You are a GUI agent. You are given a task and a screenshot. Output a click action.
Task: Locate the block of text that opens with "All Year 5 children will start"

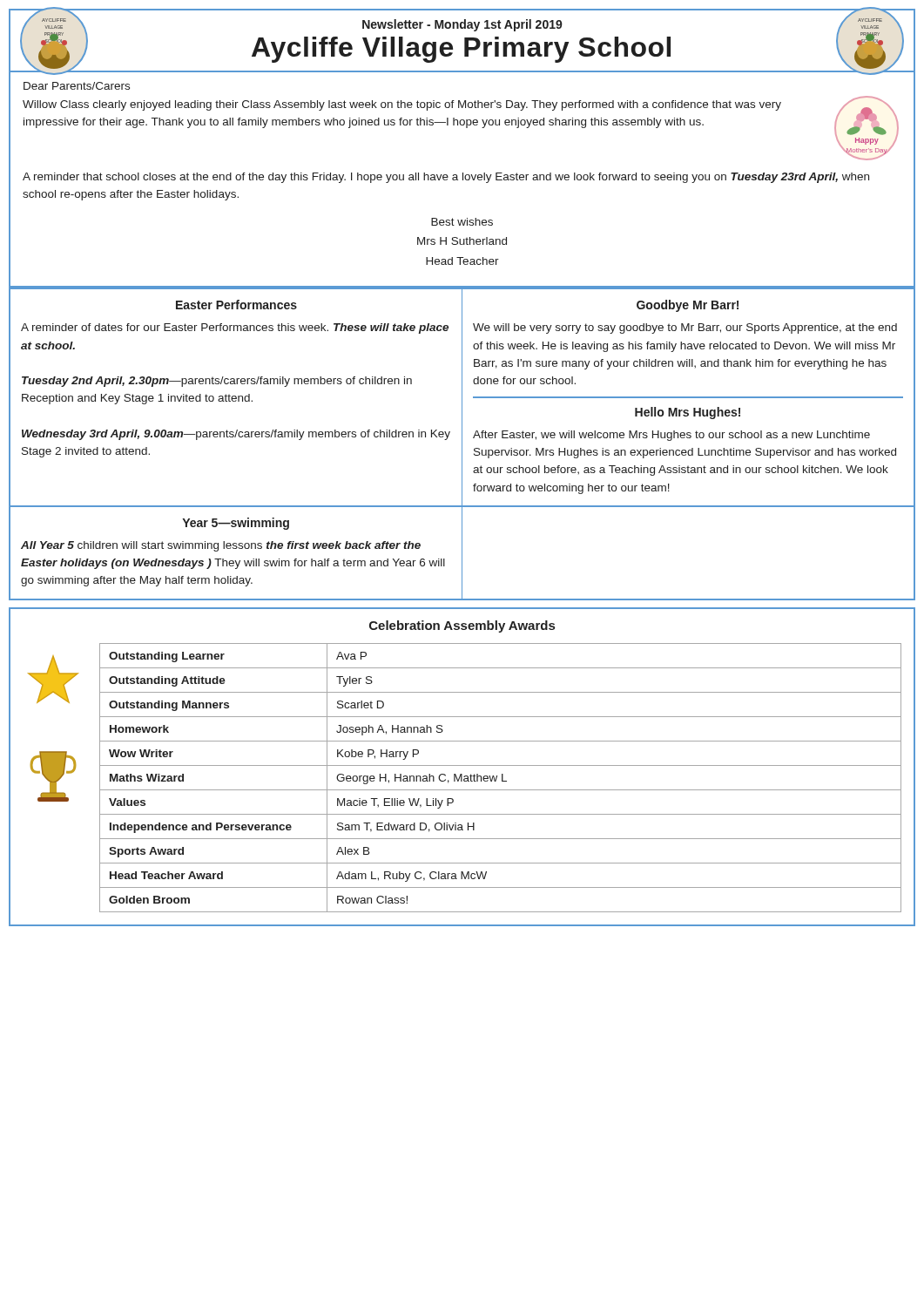(233, 563)
